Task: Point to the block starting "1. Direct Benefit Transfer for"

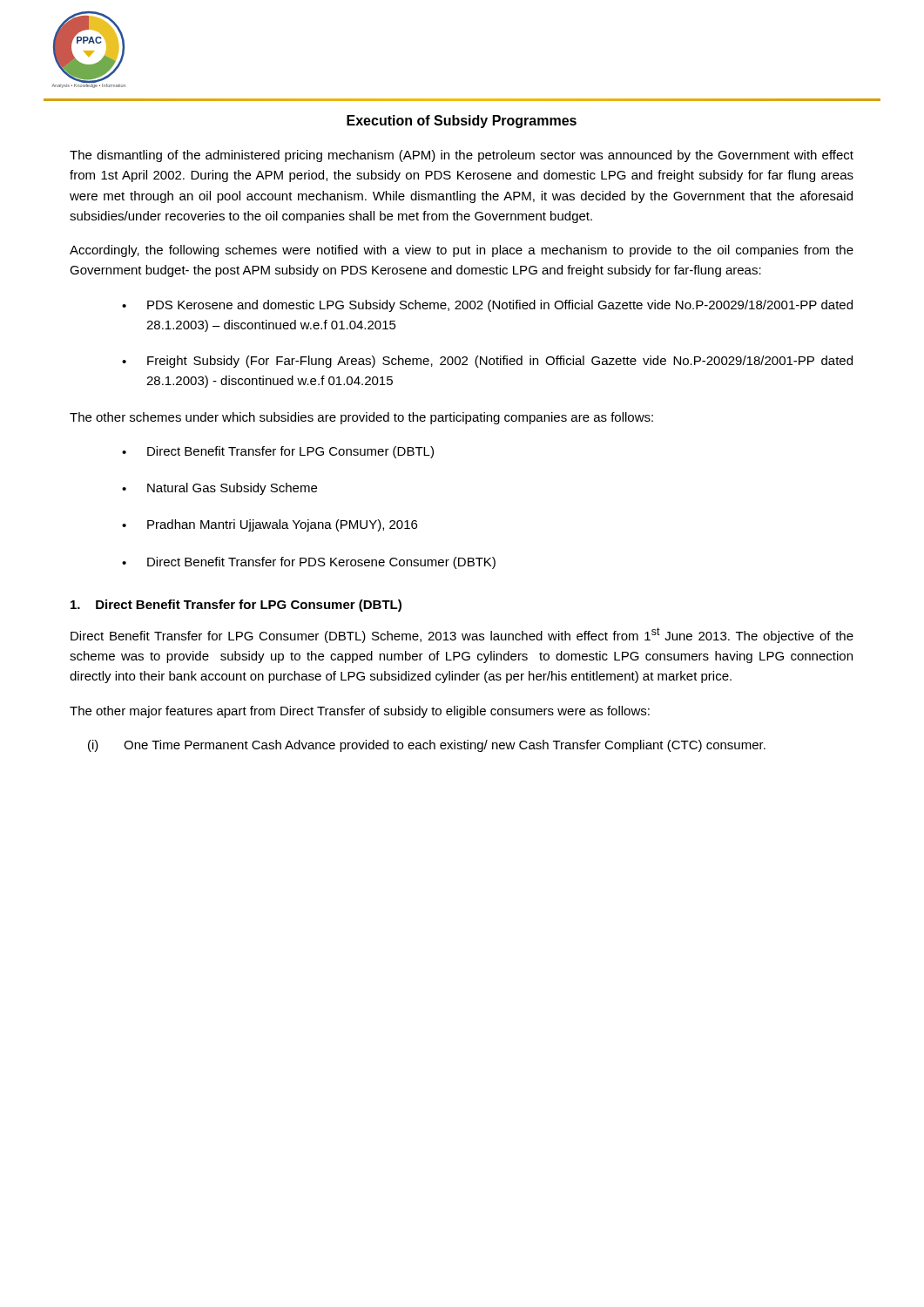Action: [236, 604]
